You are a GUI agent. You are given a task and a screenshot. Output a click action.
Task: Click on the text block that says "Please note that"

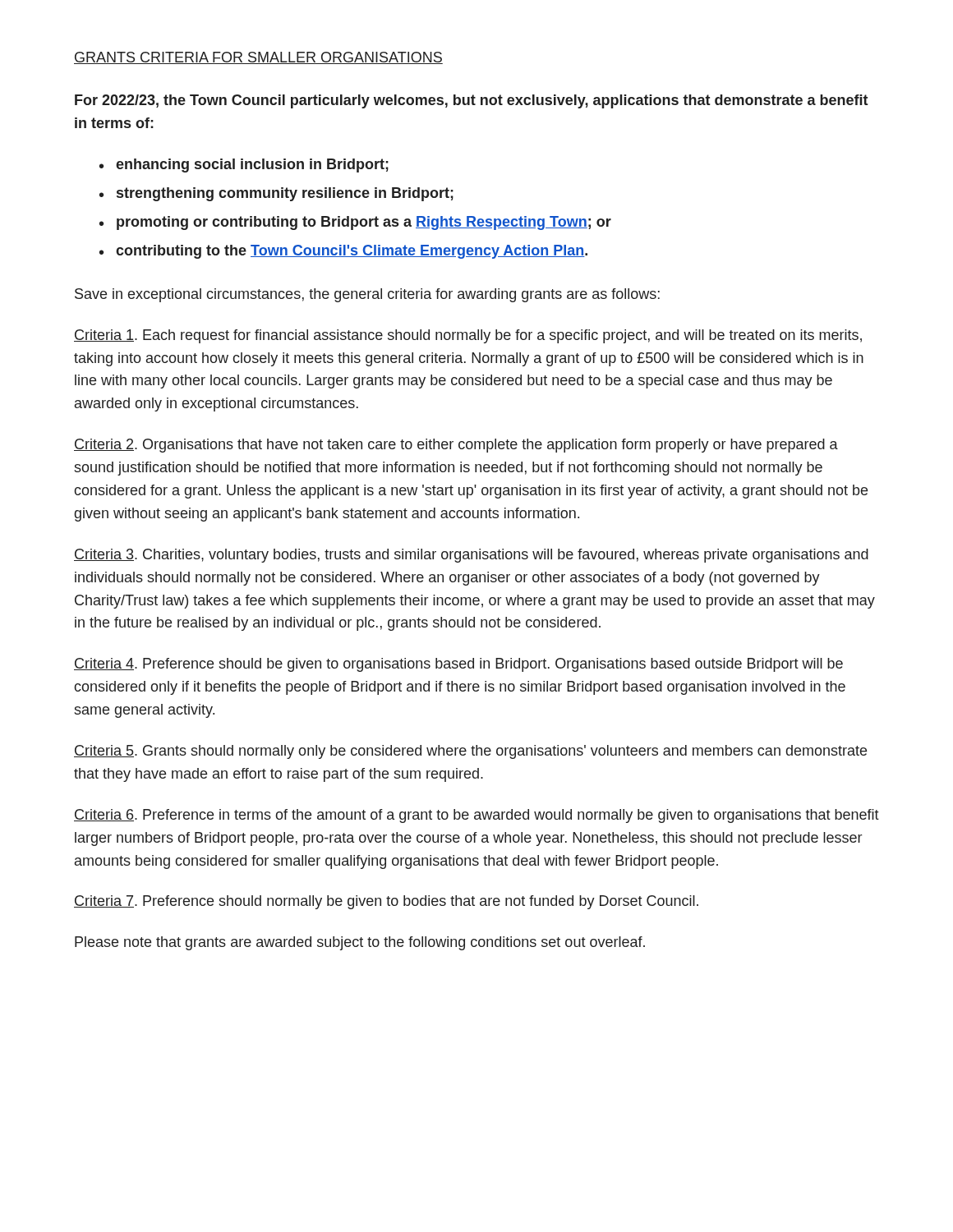click(x=360, y=942)
